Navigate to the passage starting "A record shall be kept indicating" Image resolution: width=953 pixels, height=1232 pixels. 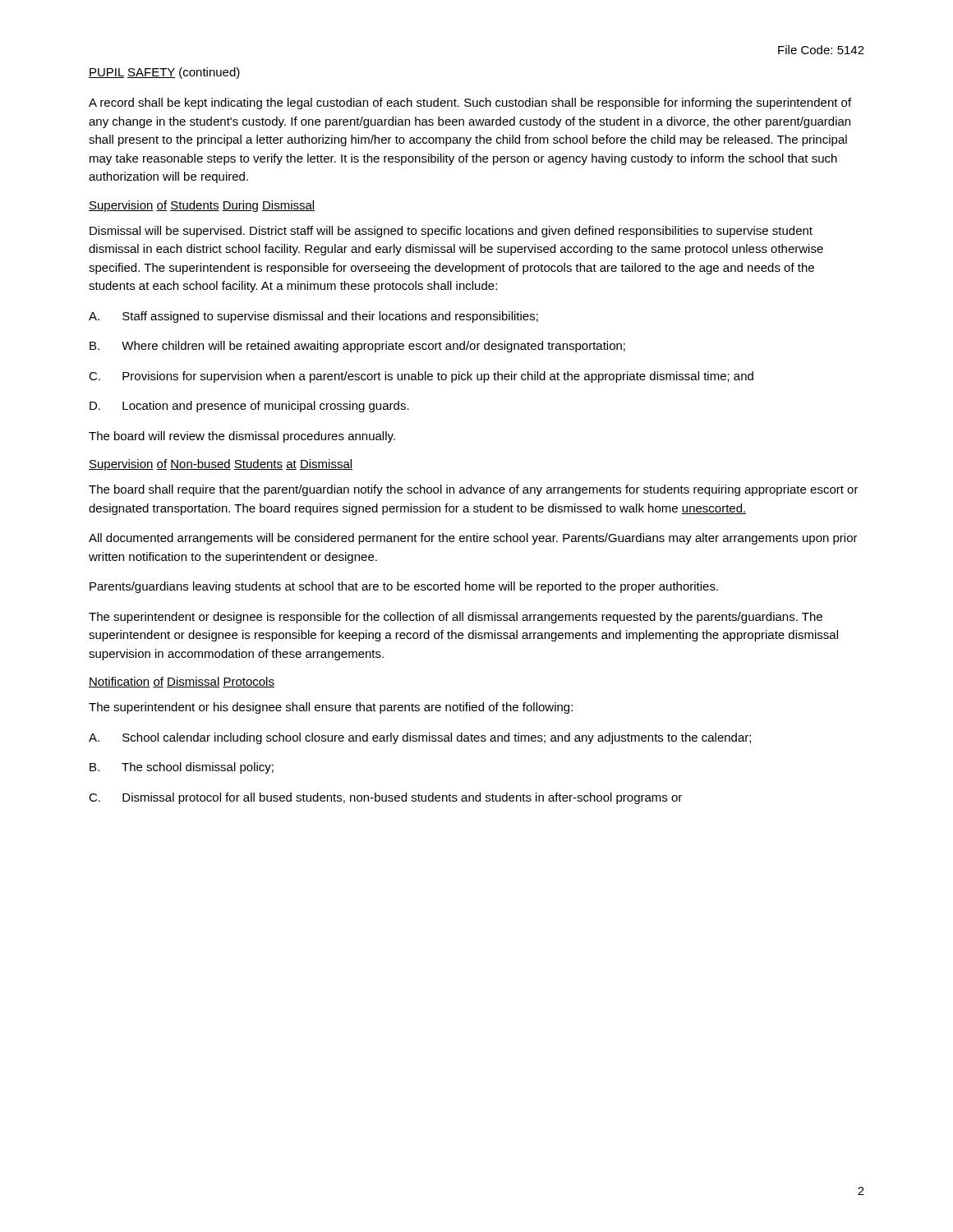[x=476, y=140]
